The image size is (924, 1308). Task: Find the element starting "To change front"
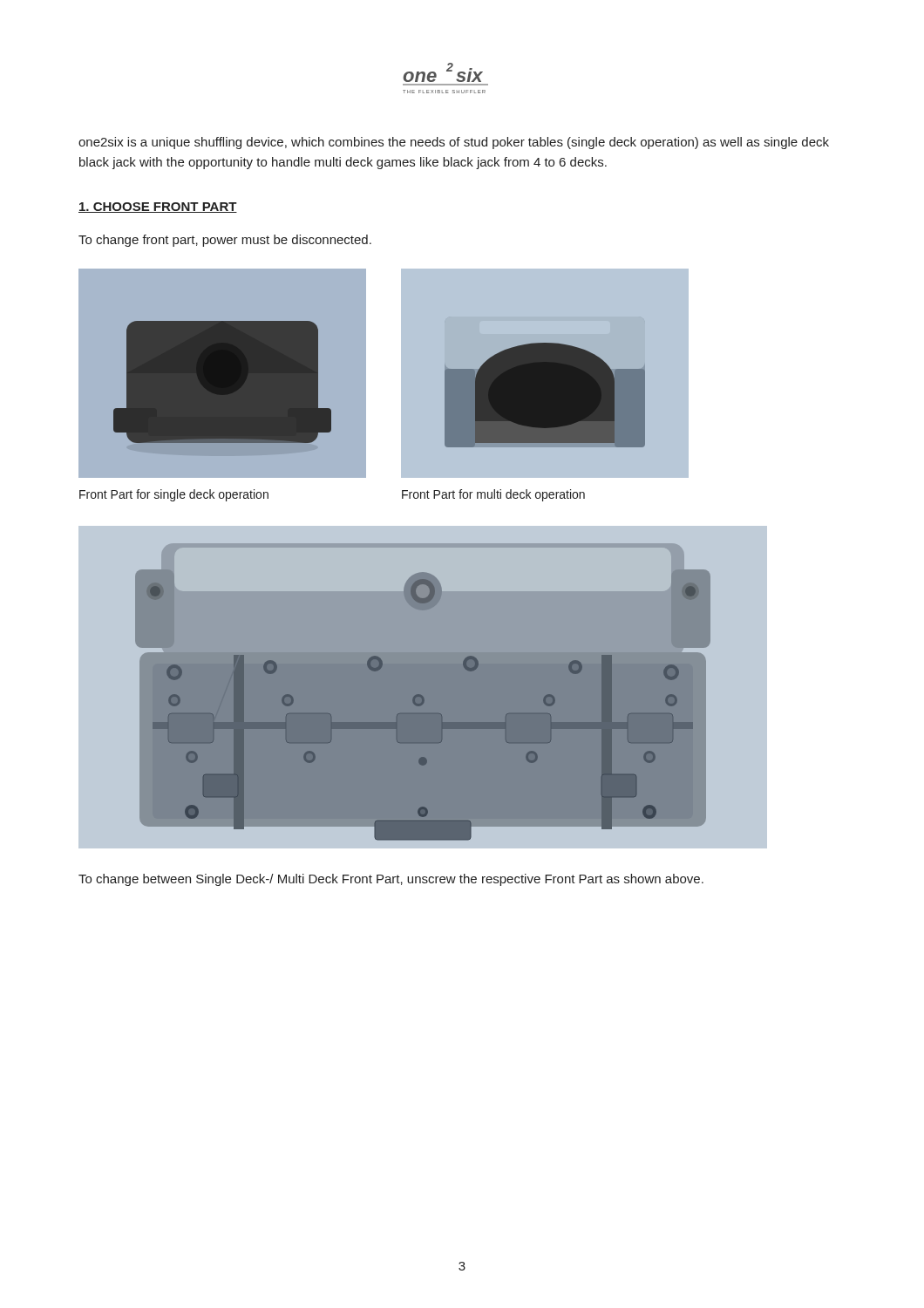[225, 239]
